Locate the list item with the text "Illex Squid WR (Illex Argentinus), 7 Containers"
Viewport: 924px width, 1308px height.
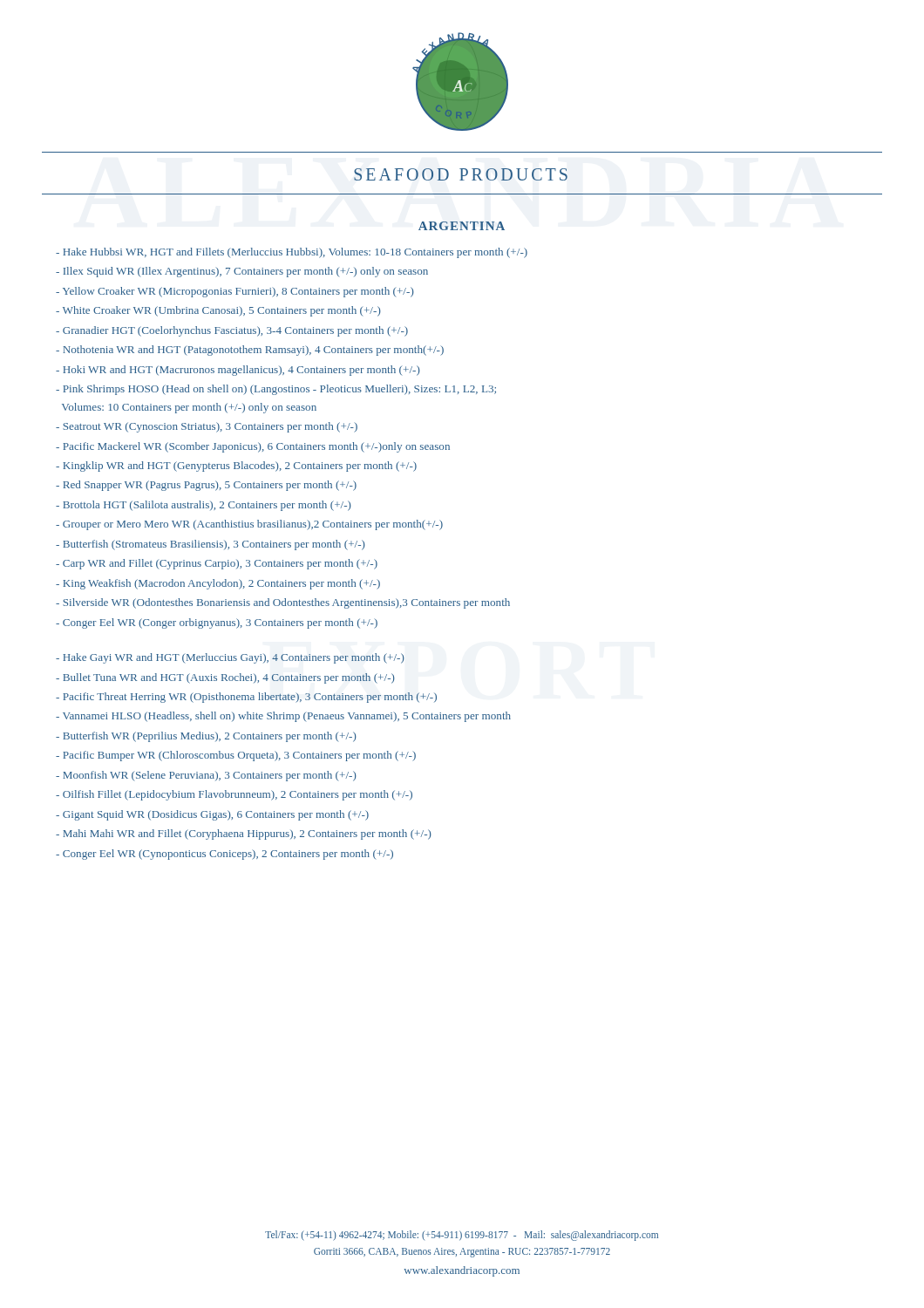(x=242, y=271)
